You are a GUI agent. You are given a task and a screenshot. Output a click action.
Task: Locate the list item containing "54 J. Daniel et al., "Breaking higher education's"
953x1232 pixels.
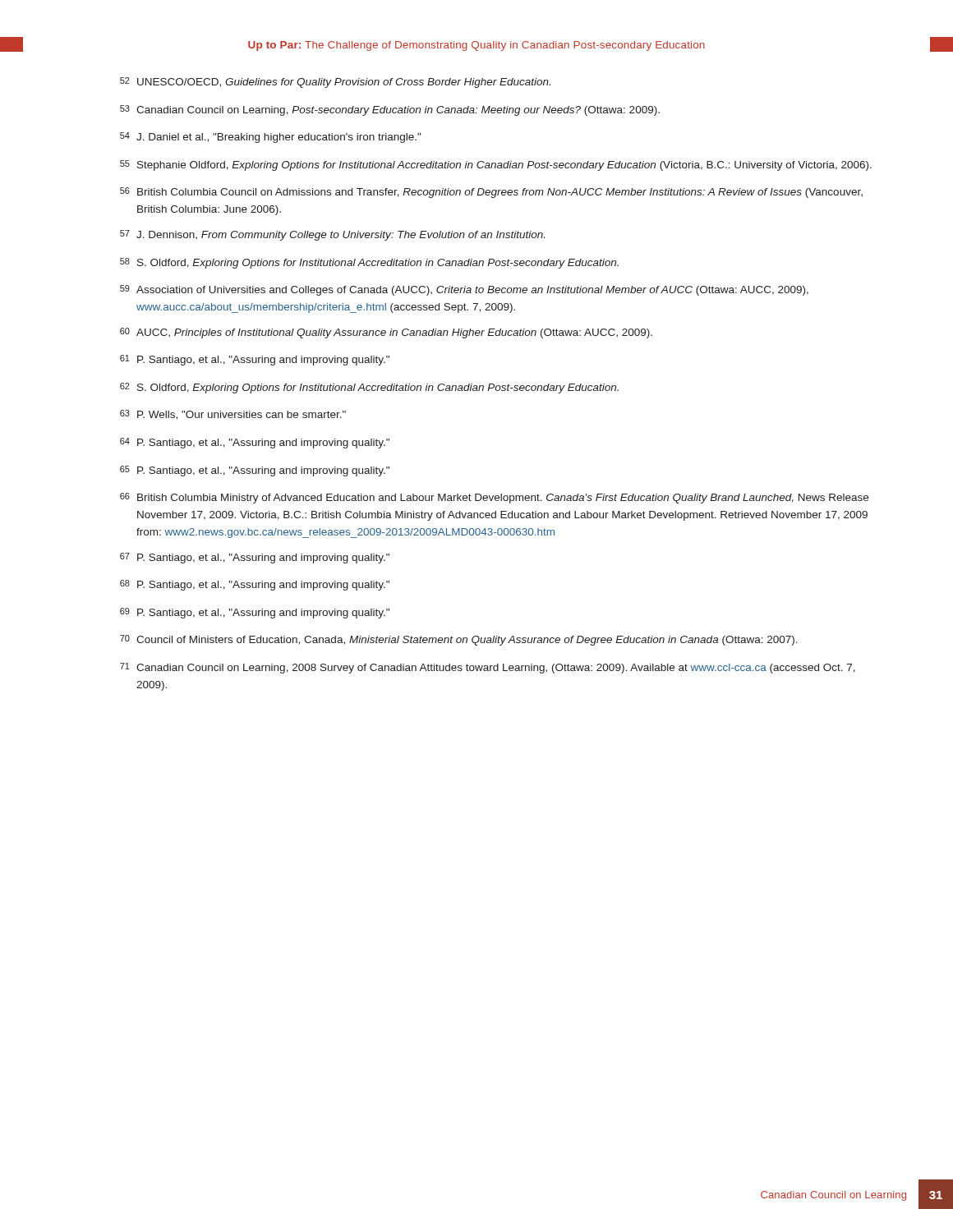coord(270,138)
